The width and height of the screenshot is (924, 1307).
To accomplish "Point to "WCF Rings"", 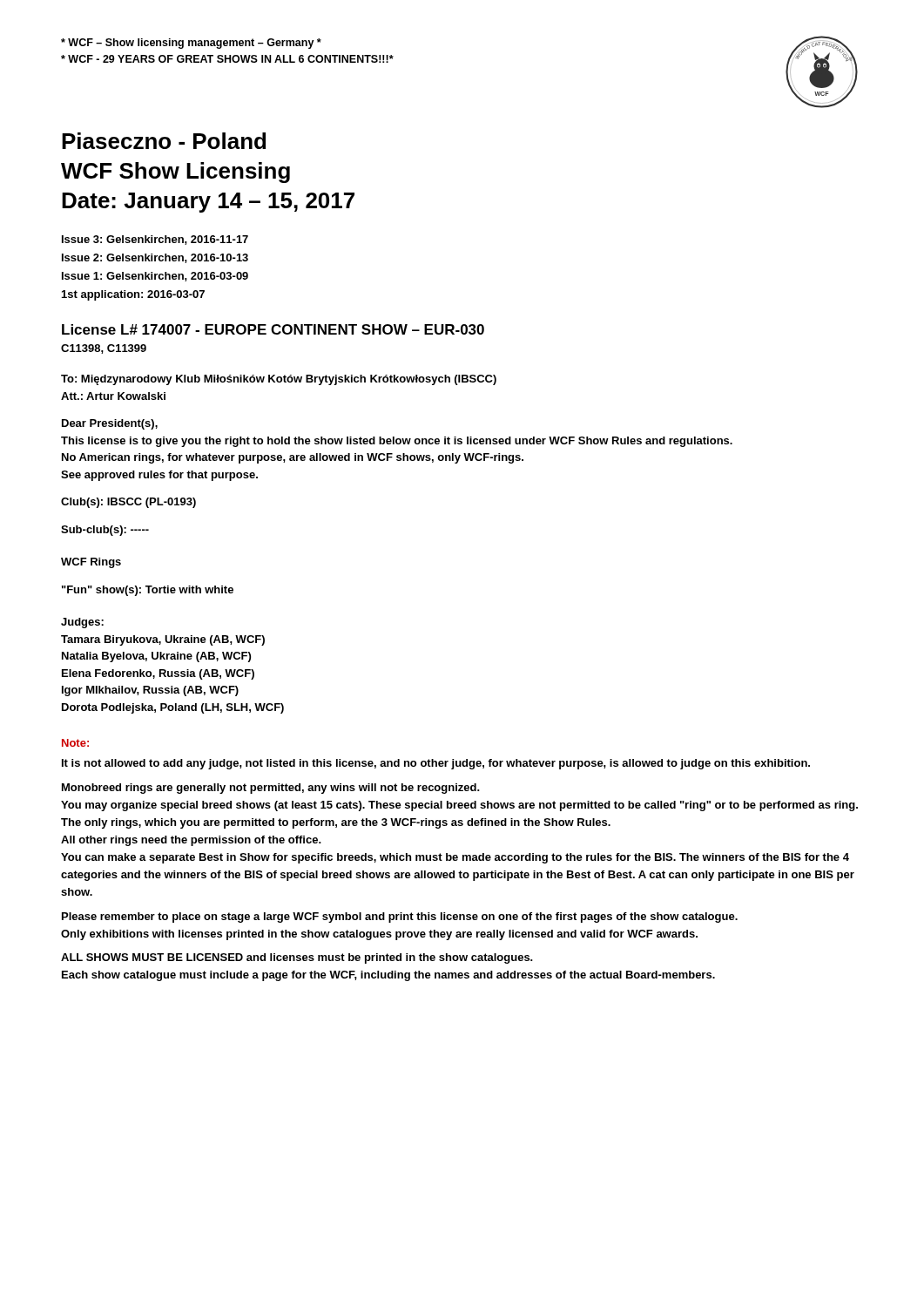I will point(91,563).
